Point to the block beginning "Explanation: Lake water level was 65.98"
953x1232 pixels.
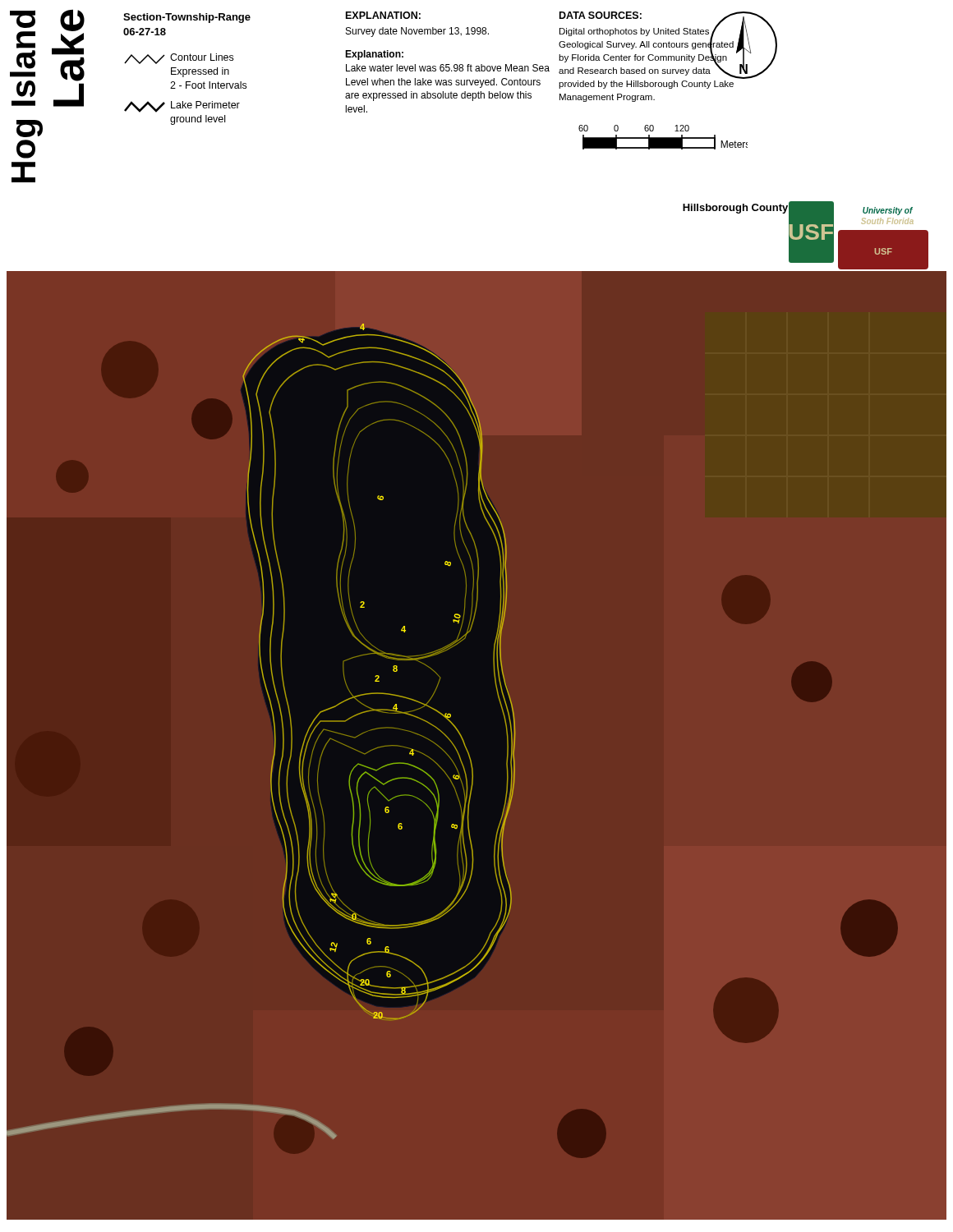[x=447, y=82]
